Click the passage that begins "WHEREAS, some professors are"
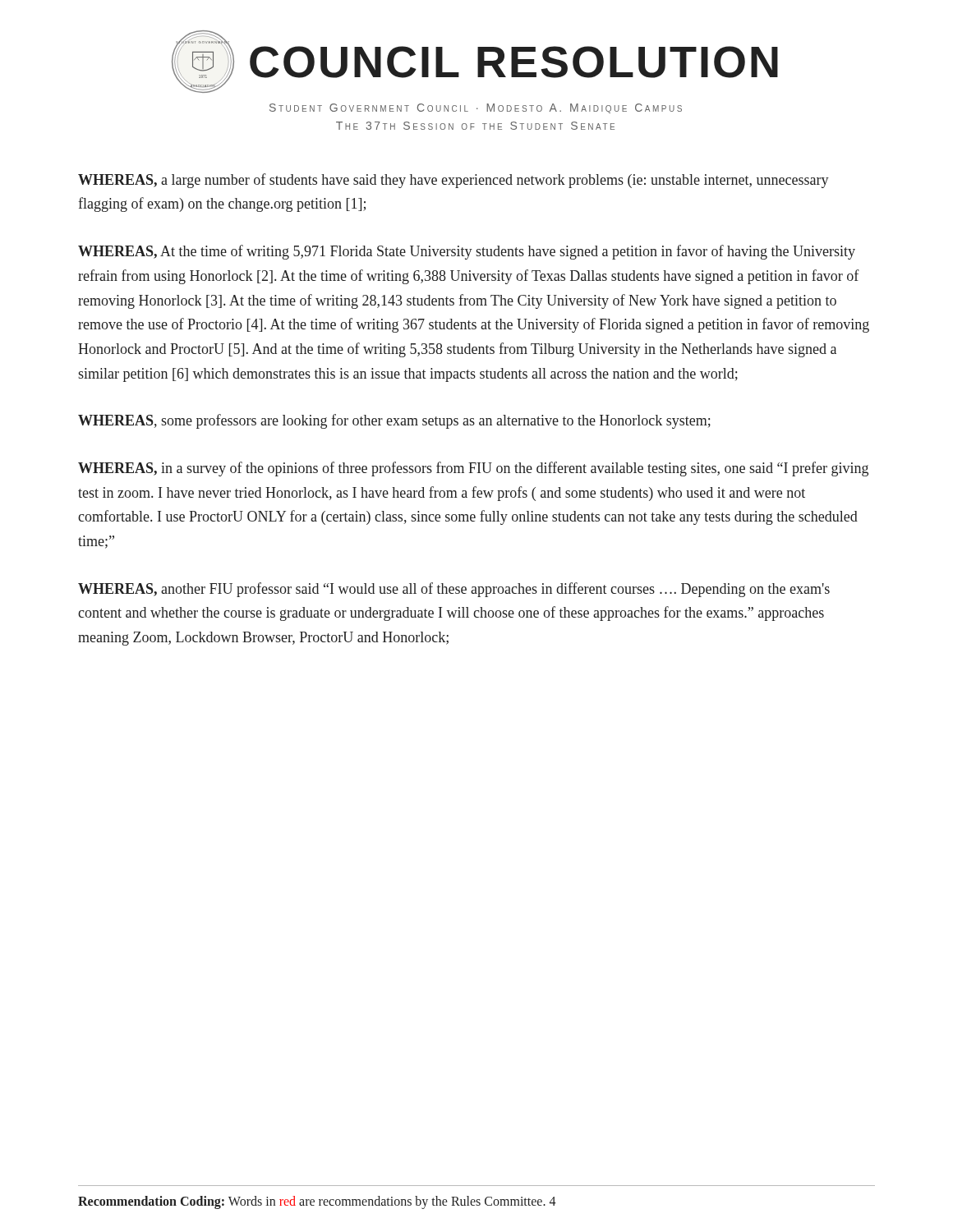Viewport: 953px width, 1232px height. pos(395,421)
